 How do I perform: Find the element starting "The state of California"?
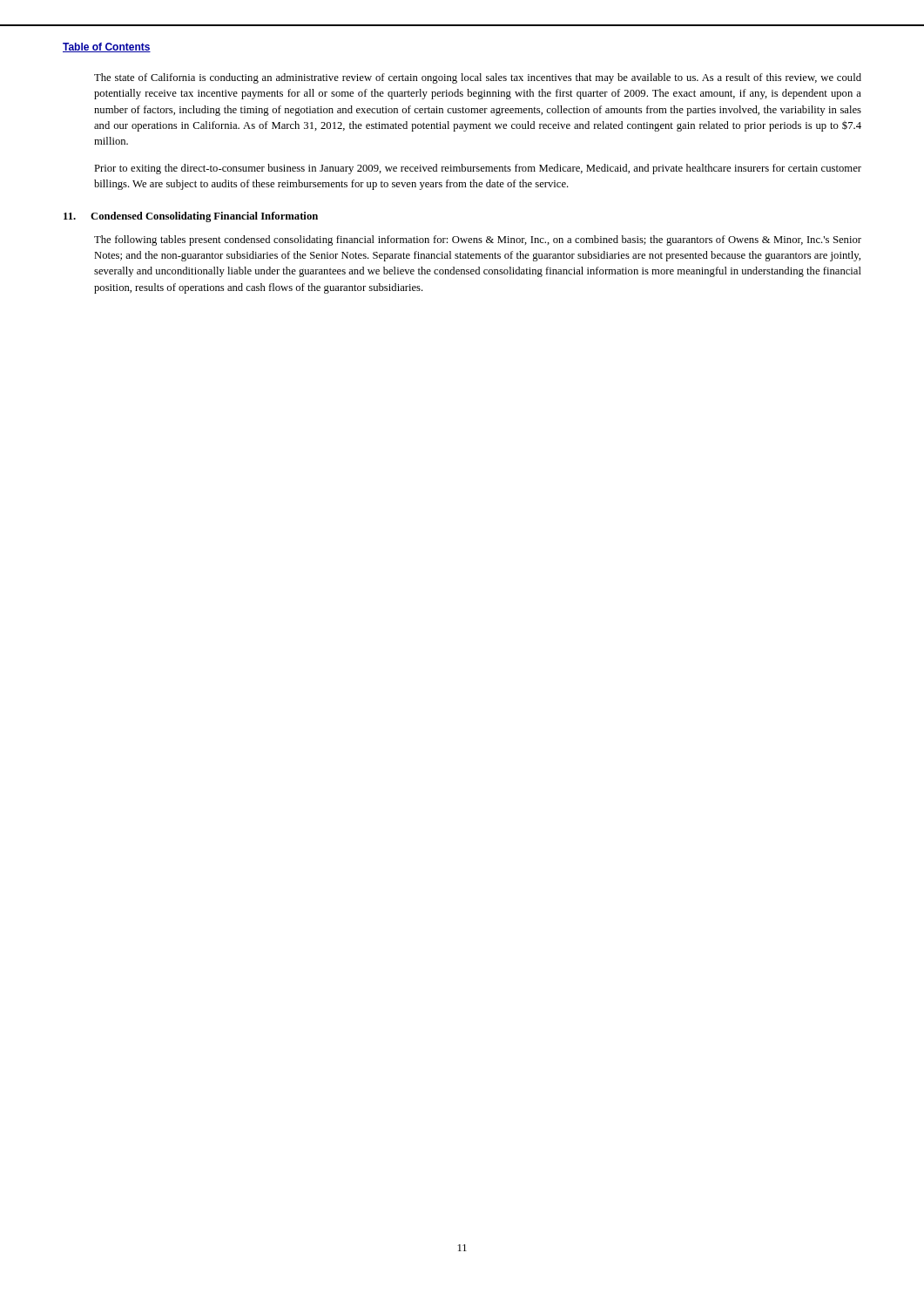tap(478, 110)
